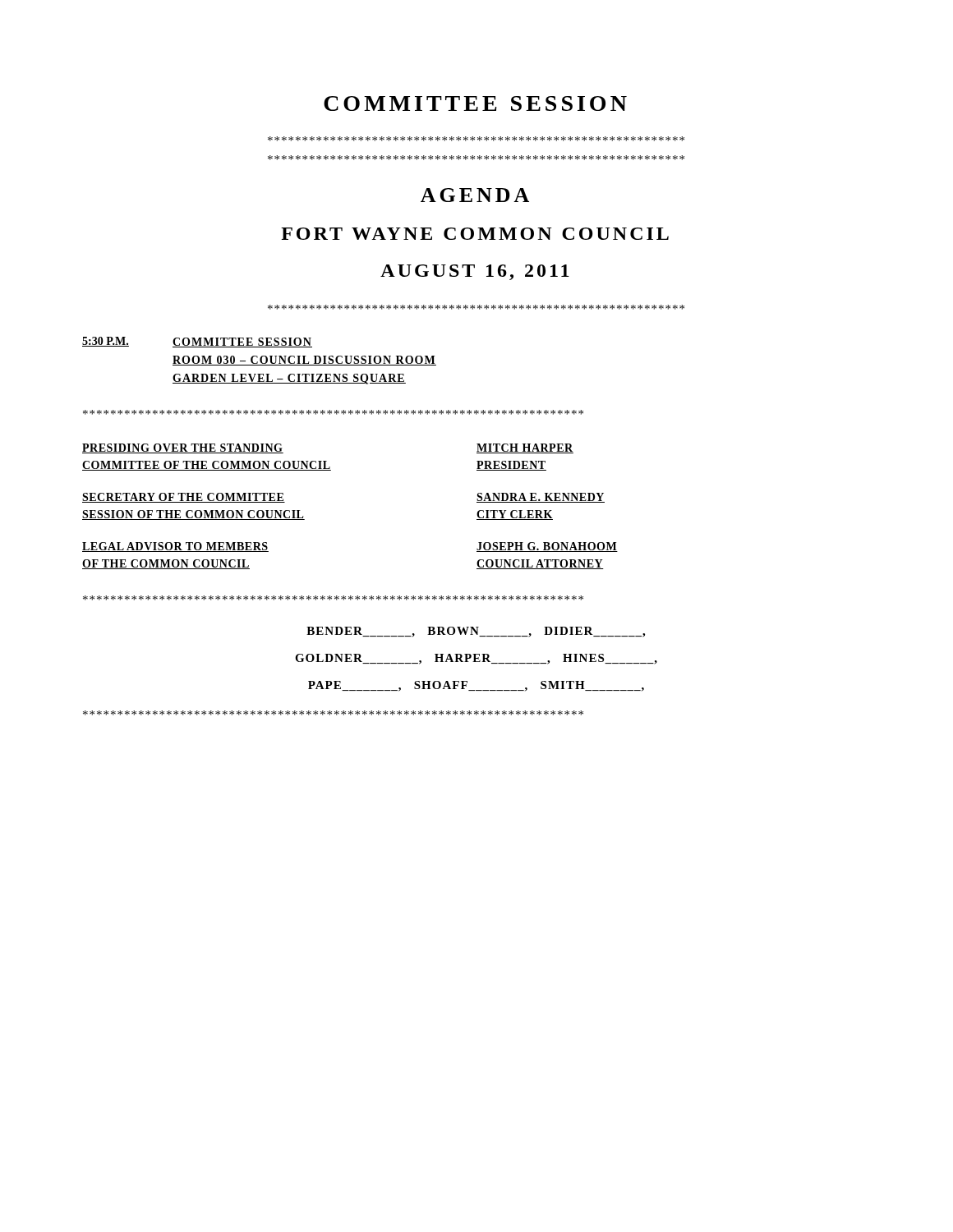The width and height of the screenshot is (953, 1232).
Task: Find the block on this page that starts "5:30 P.M. COMMITTEE"
Action: 259,361
